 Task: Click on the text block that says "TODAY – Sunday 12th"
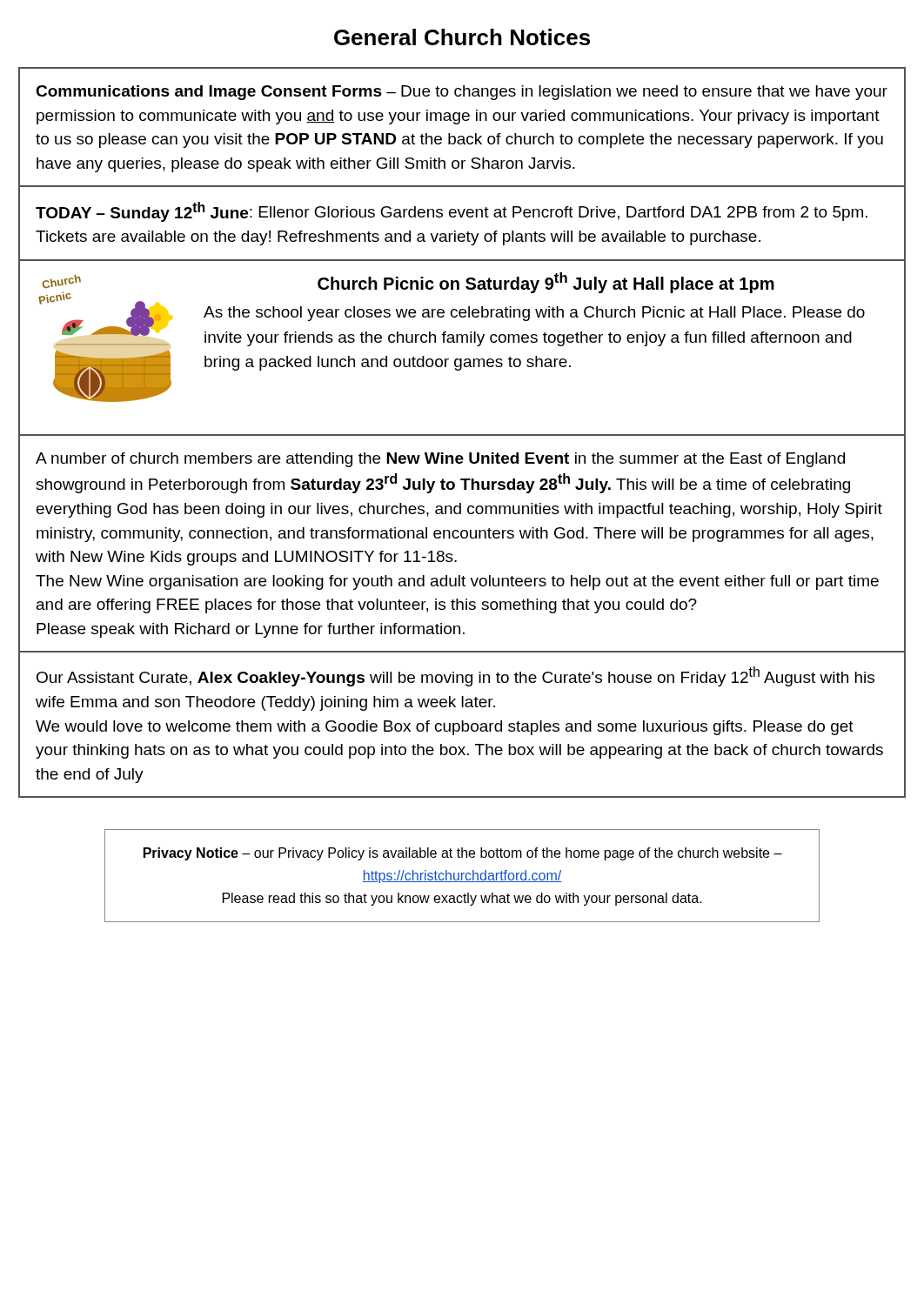pos(452,222)
